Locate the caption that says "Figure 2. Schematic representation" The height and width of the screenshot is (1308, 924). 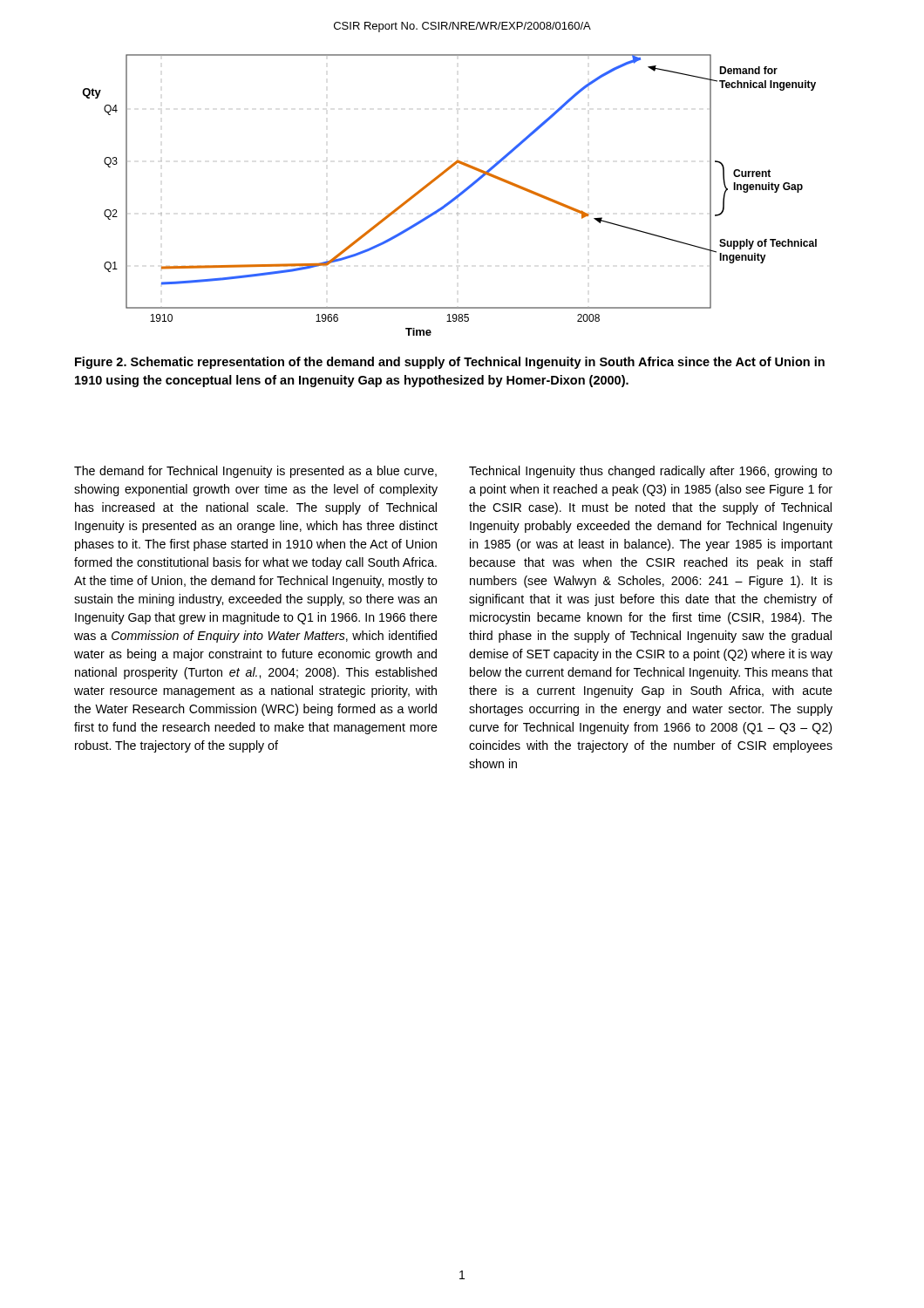click(x=450, y=371)
